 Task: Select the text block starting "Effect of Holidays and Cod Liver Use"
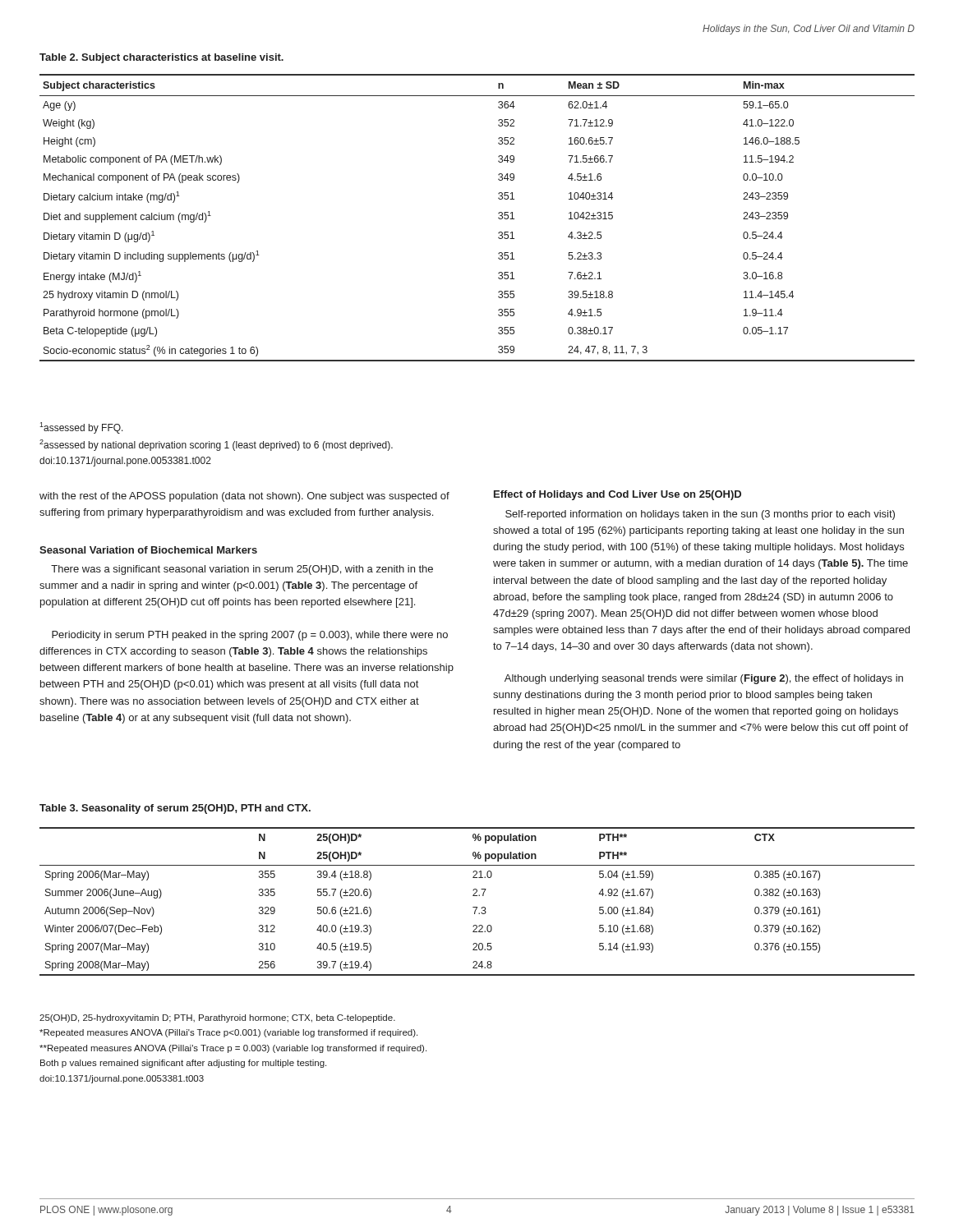[x=617, y=494]
